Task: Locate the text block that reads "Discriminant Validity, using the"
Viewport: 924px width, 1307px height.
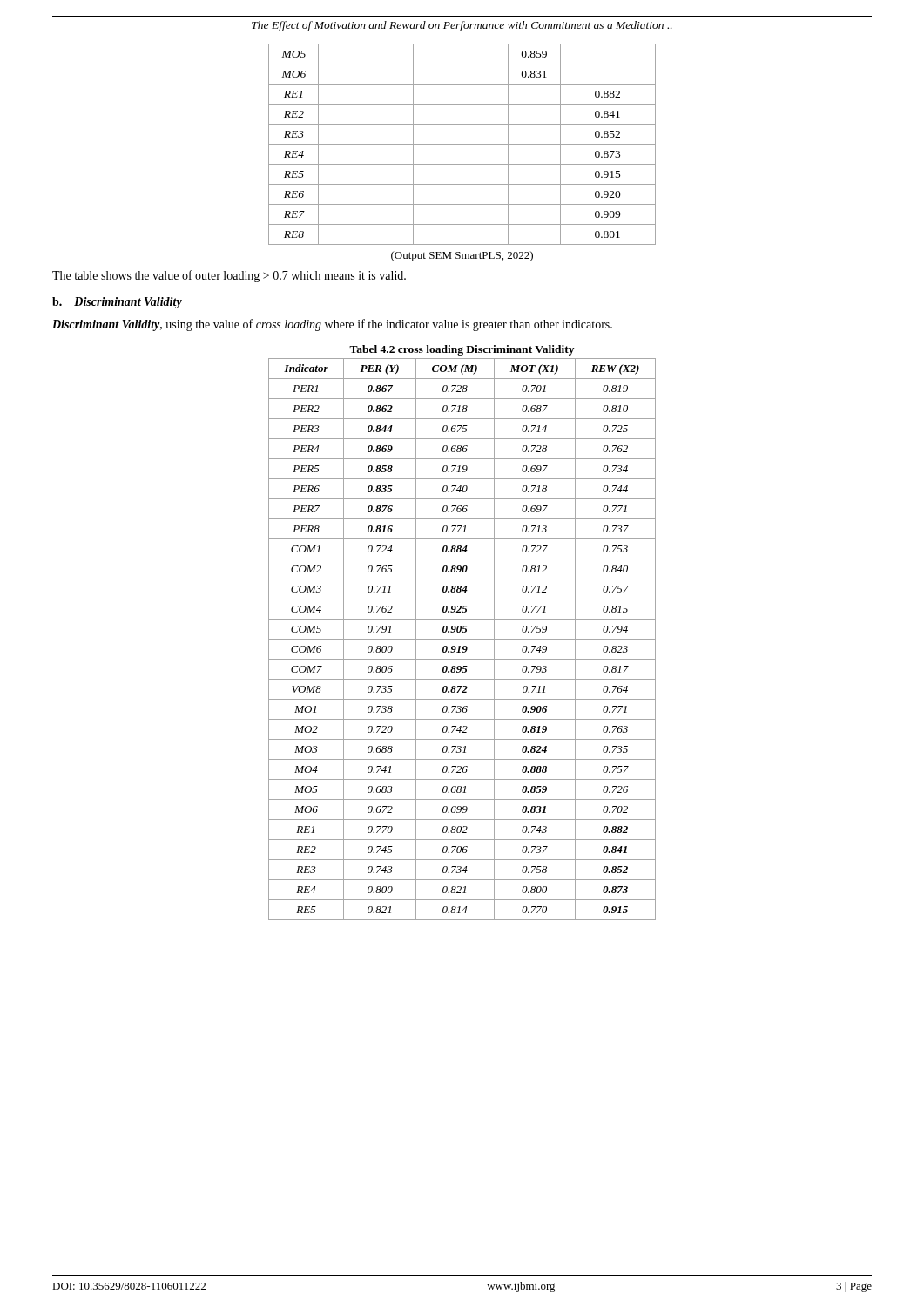Action: [462, 325]
